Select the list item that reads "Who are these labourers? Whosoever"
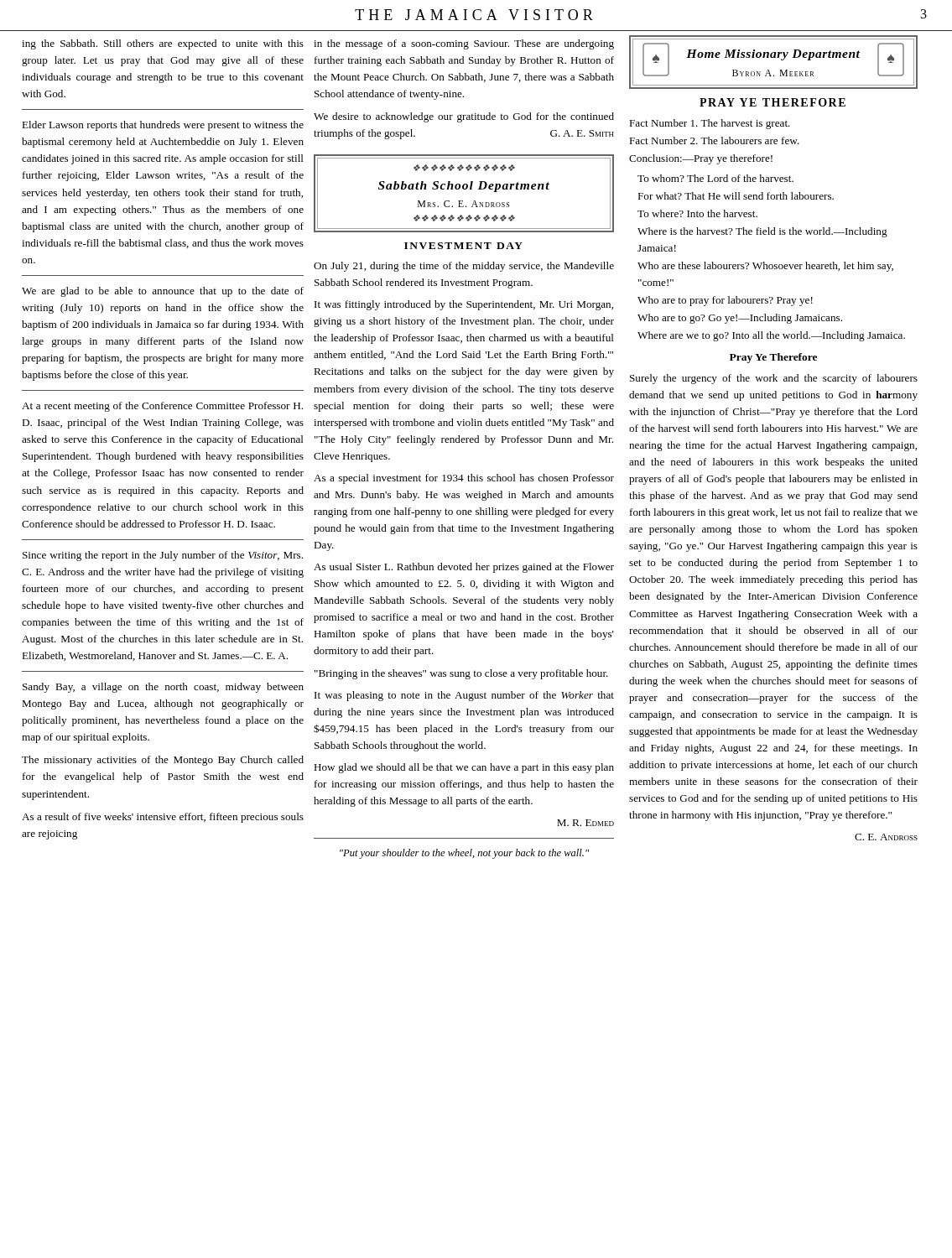Screen dimensions: 1258x952 pos(766,274)
